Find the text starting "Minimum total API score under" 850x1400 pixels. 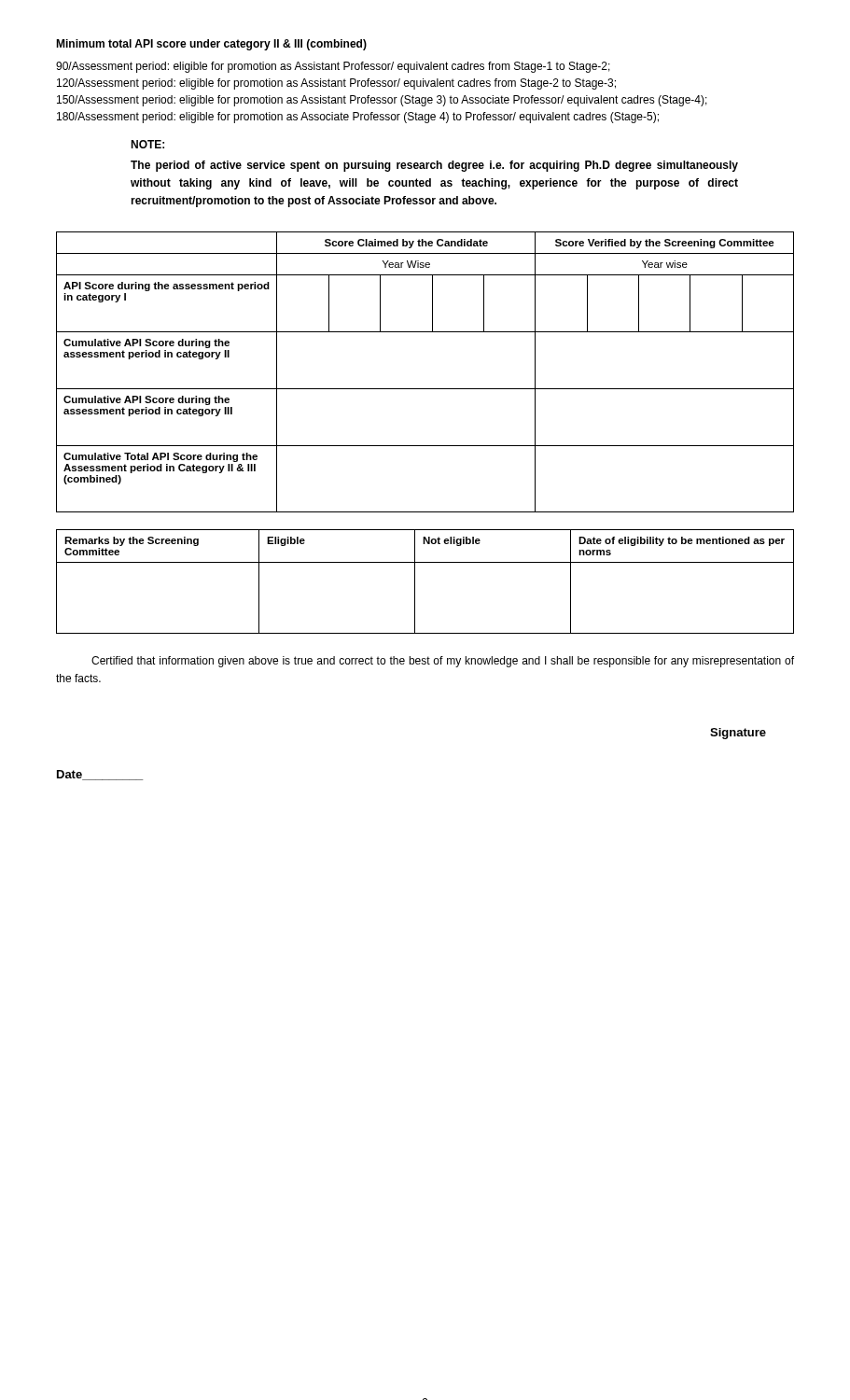[x=211, y=44]
